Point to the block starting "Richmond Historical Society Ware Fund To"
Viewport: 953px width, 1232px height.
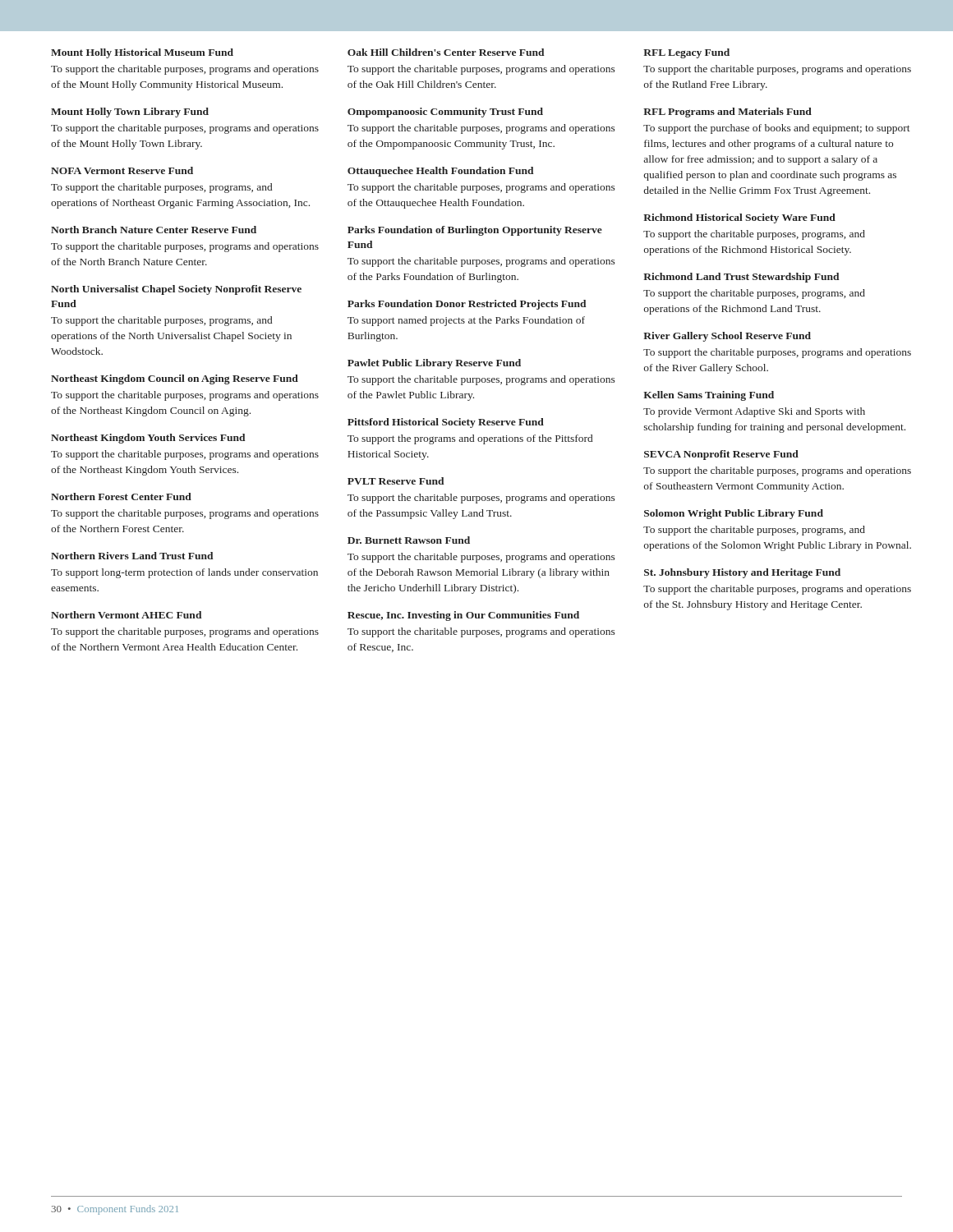tap(779, 234)
